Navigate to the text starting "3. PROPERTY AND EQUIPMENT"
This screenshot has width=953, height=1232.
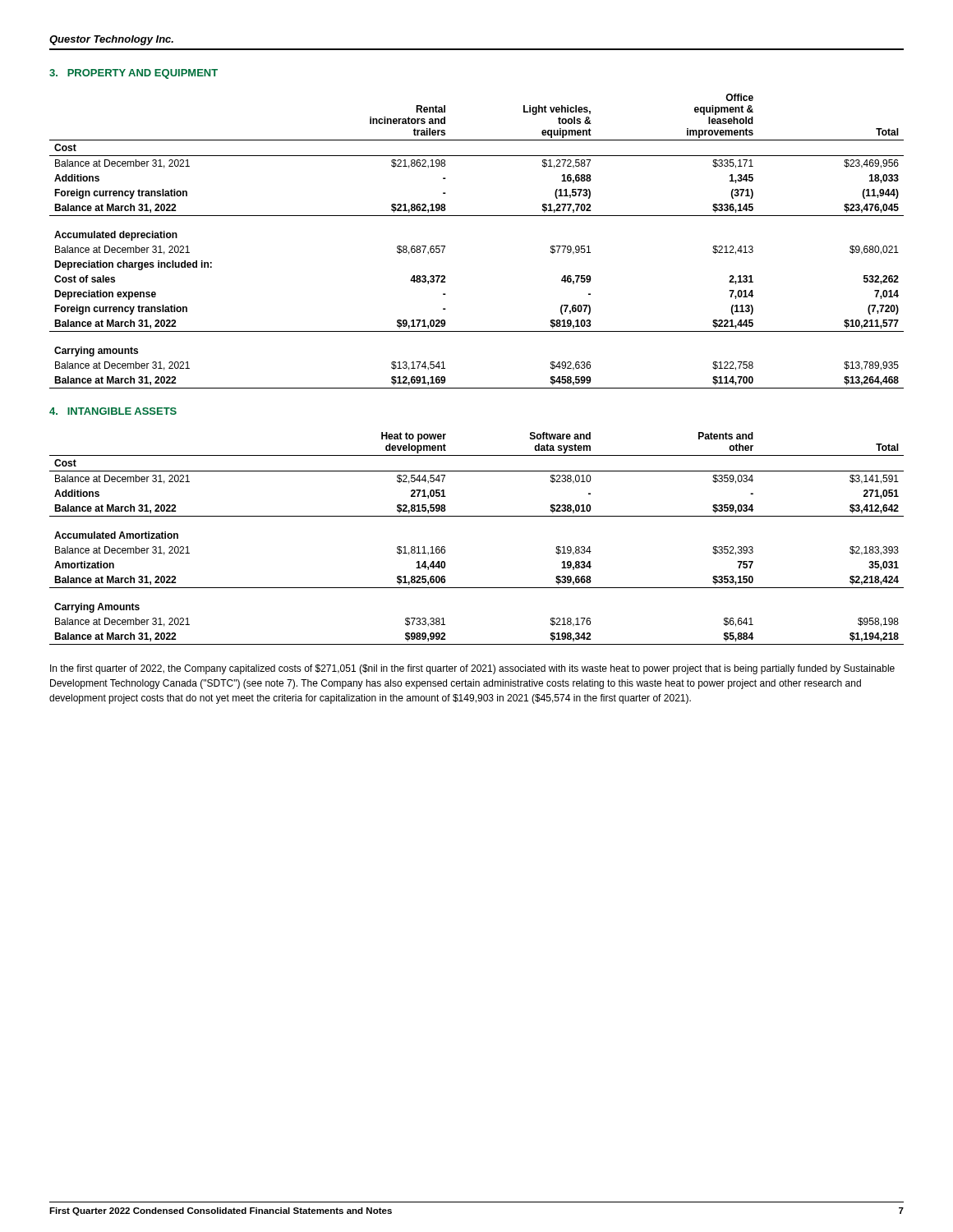pos(134,73)
